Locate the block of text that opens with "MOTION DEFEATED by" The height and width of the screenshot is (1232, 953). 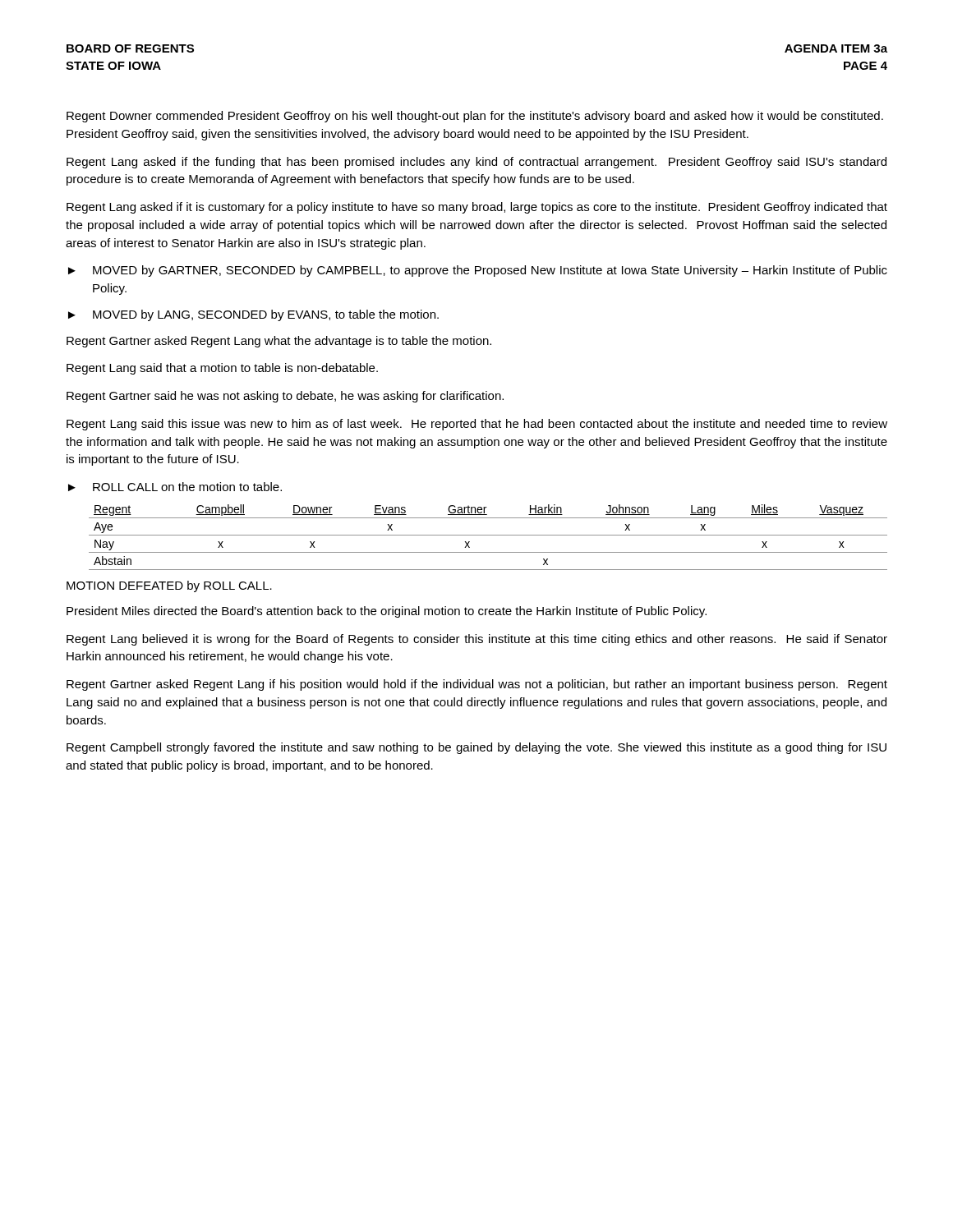pos(169,585)
